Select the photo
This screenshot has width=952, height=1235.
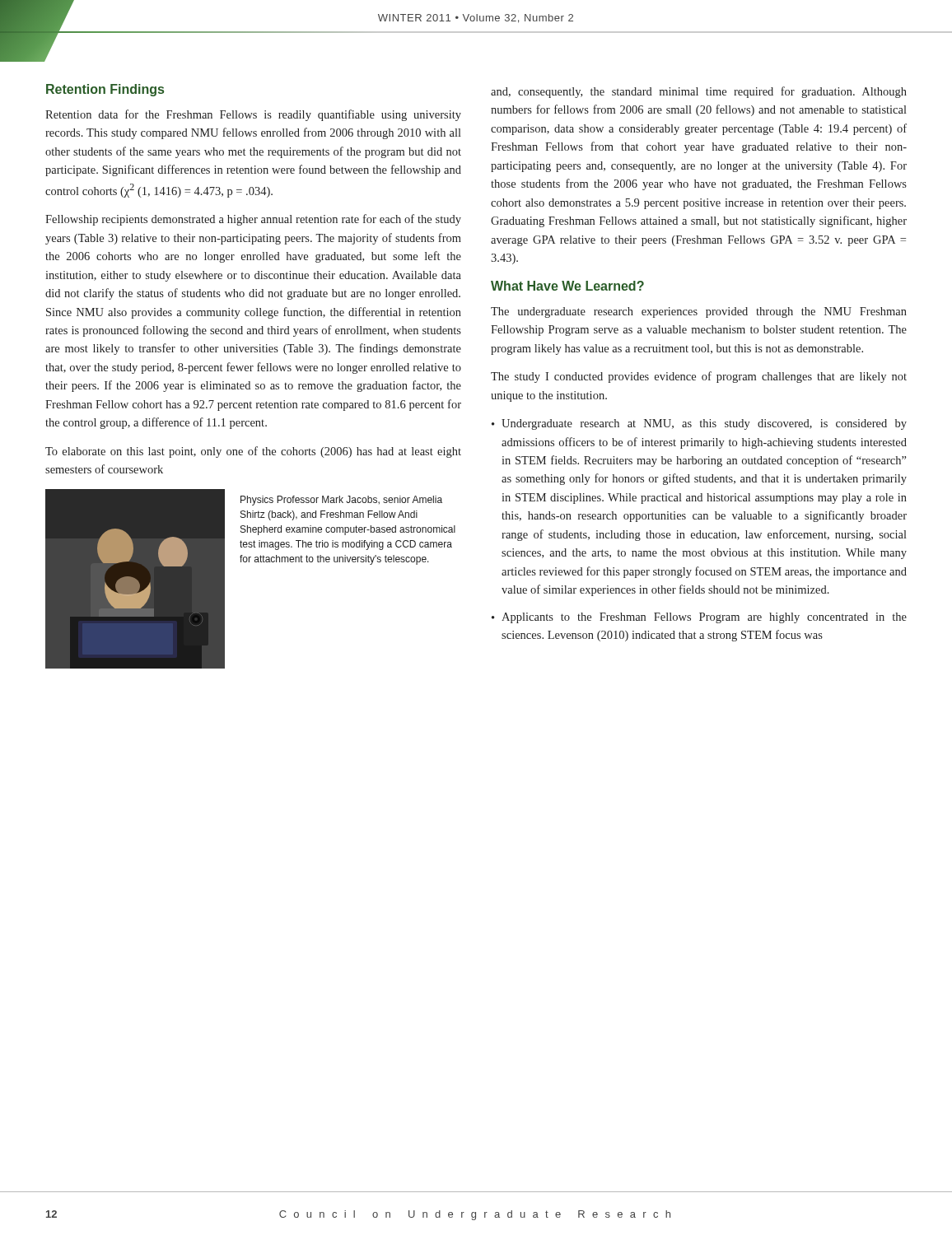135,580
